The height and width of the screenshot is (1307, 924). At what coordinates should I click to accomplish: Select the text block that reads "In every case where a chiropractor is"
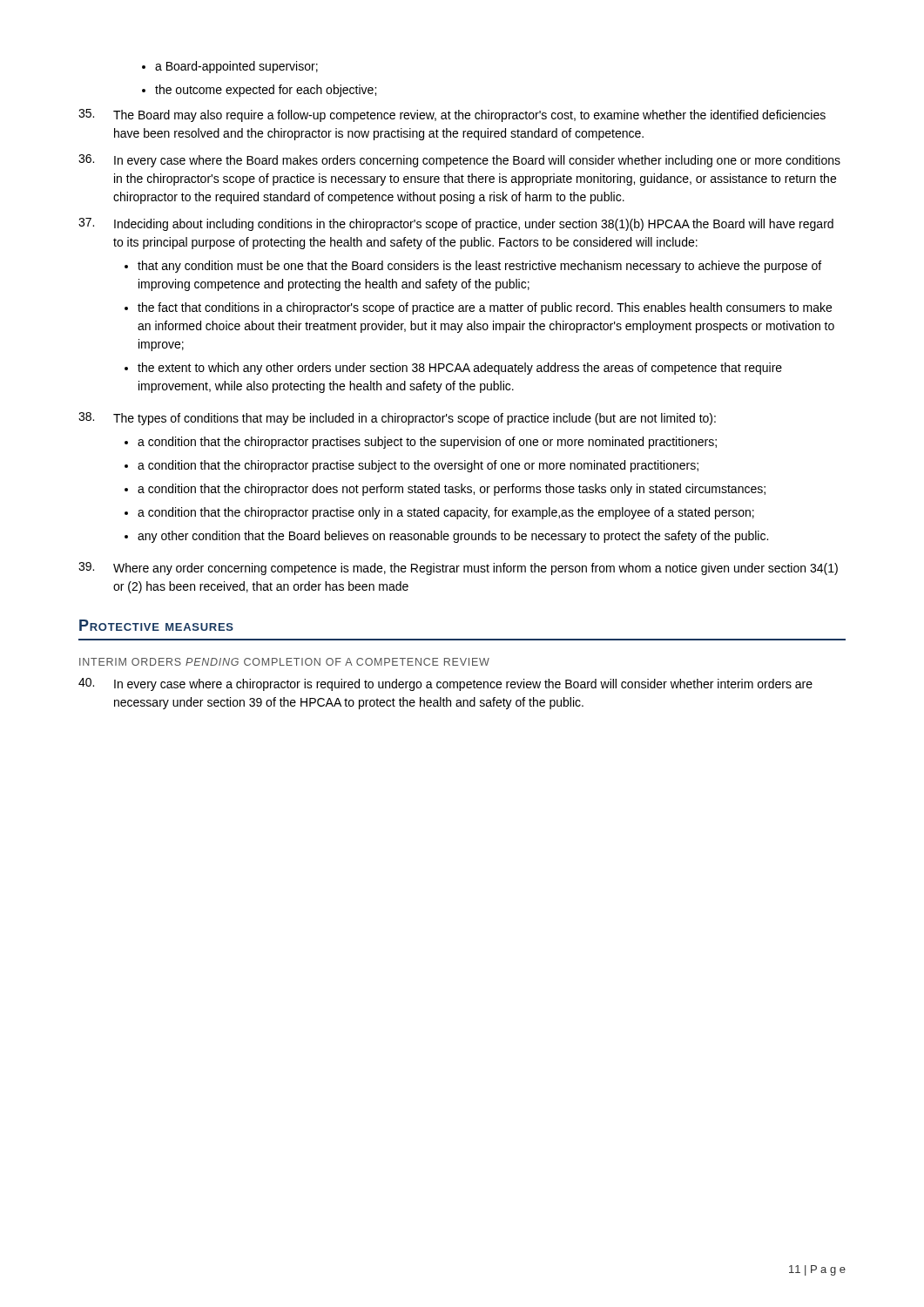coord(462,694)
